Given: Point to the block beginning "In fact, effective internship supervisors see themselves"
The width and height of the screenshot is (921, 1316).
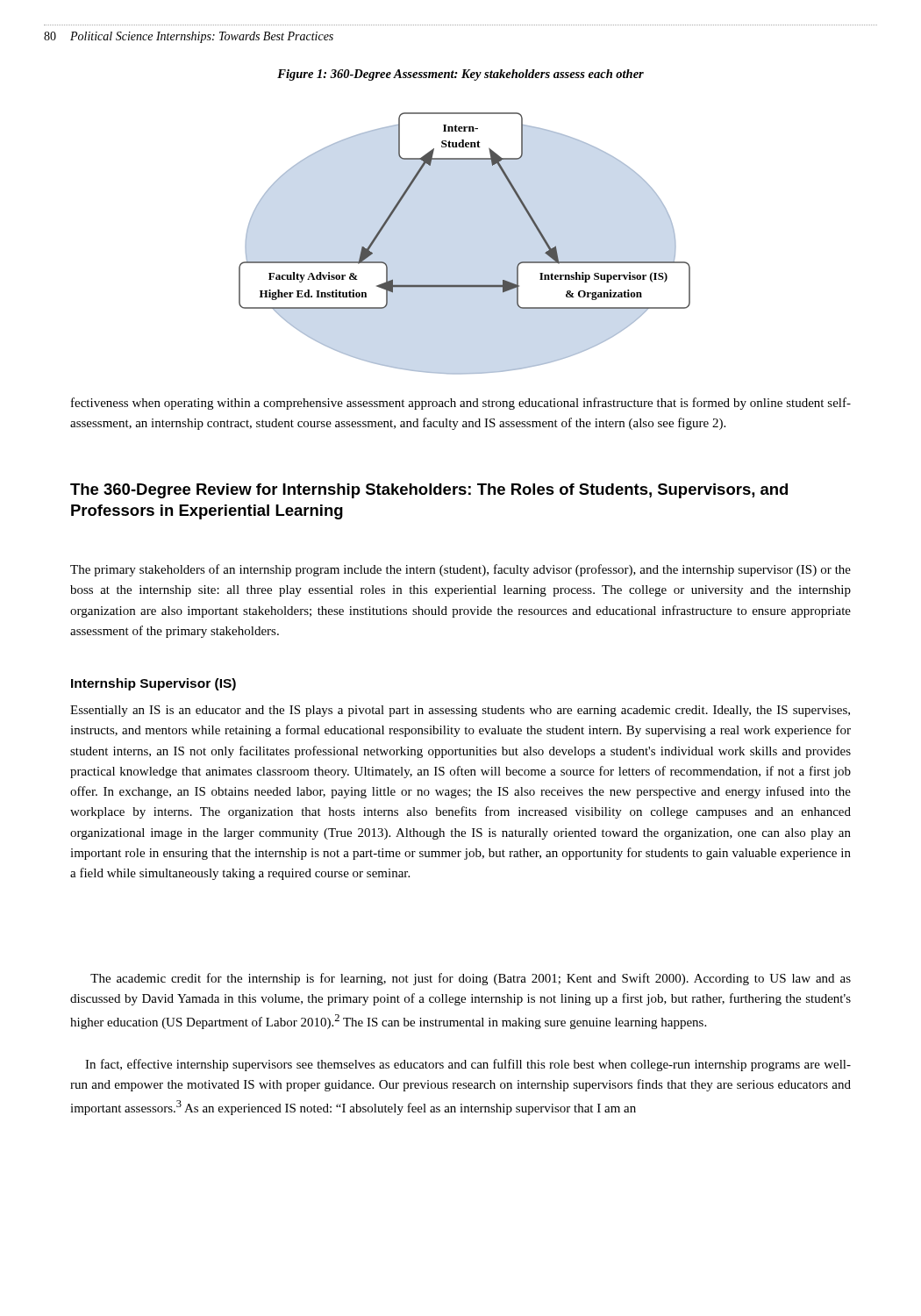Looking at the screenshot, I should (x=460, y=1086).
